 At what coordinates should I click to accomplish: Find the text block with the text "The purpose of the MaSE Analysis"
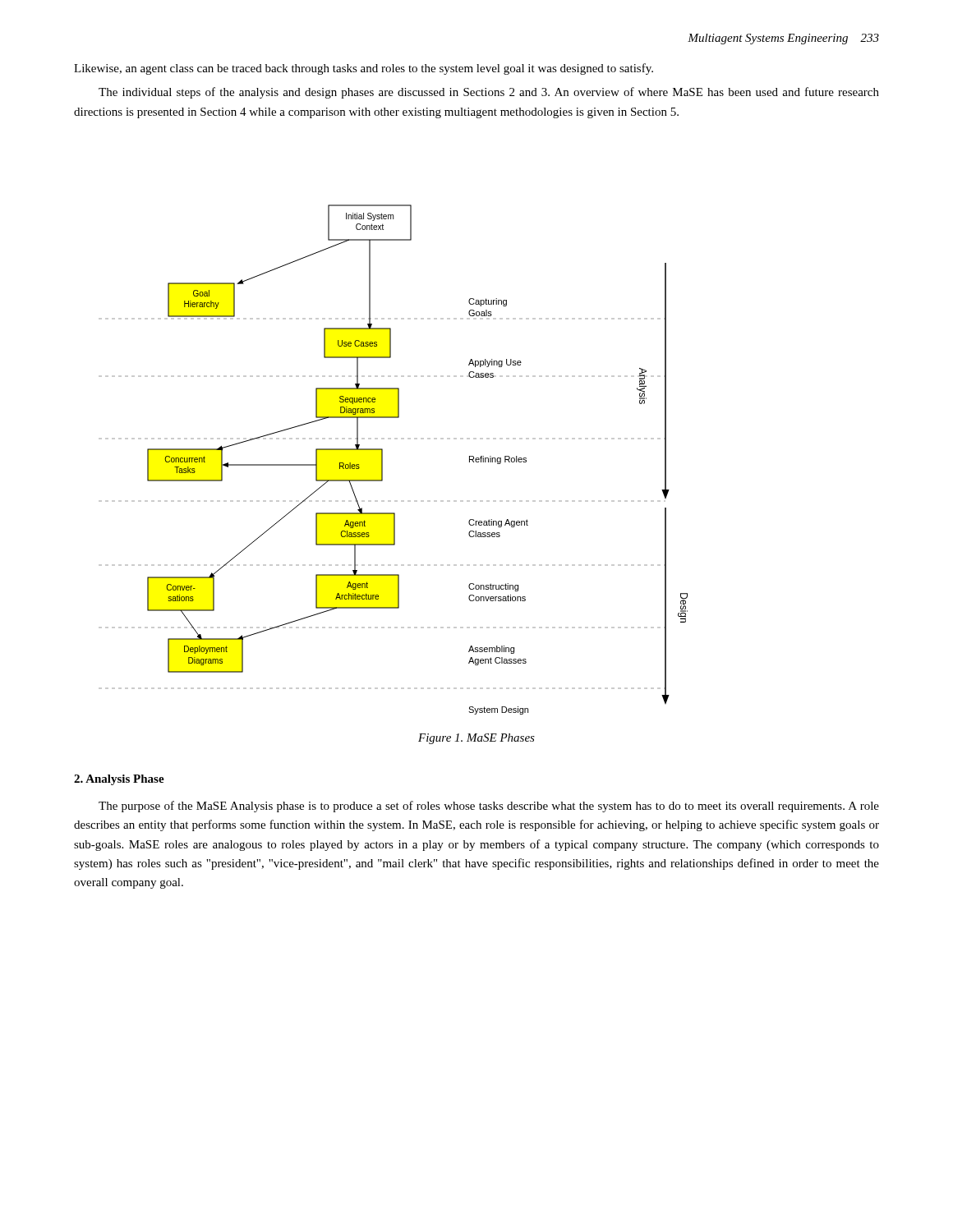(476, 844)
